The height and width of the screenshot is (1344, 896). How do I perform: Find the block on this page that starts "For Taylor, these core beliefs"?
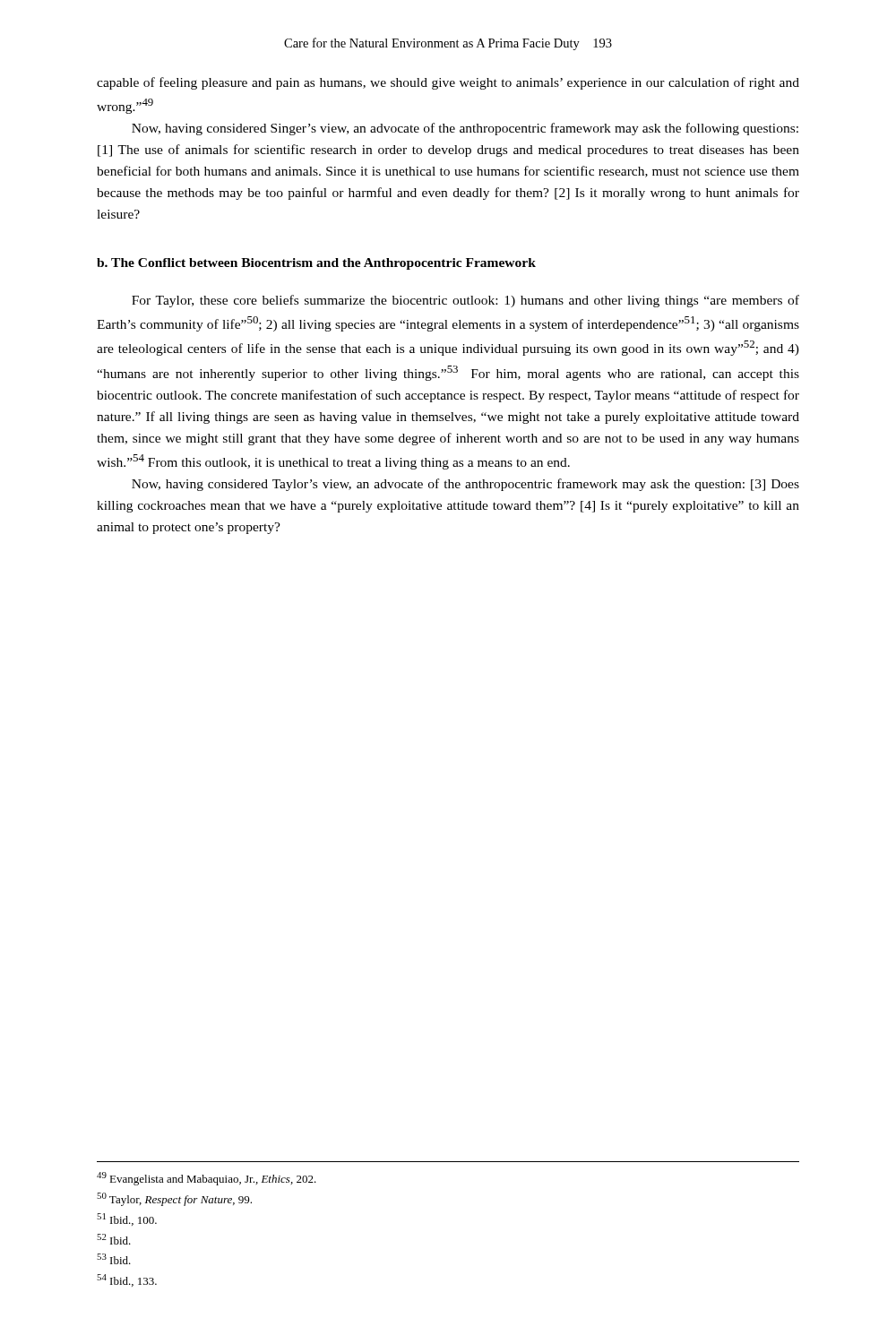coord(448,381)
